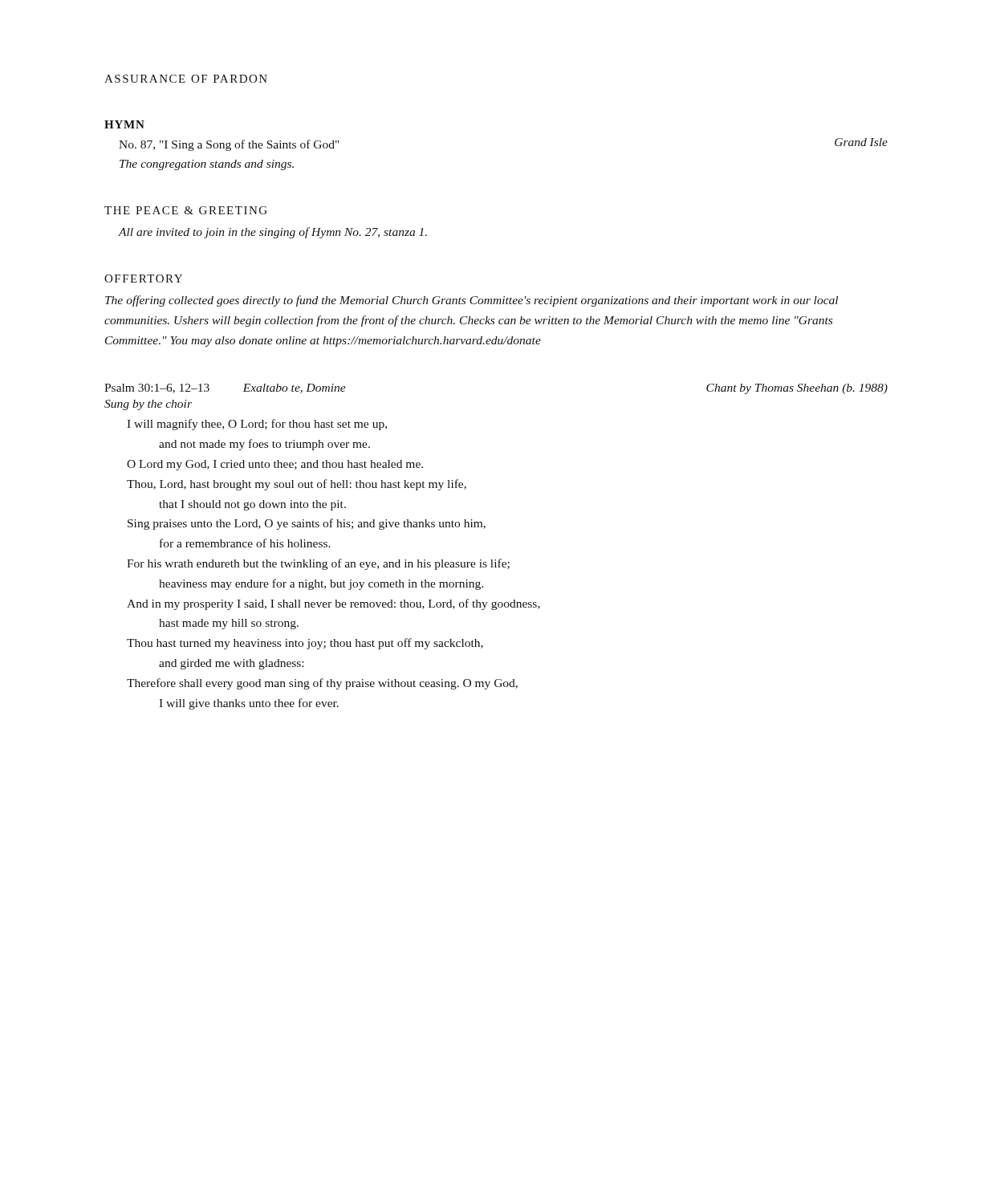
Task: Point to the text block starting "The offering collected"
Action: tap(471, 320)
